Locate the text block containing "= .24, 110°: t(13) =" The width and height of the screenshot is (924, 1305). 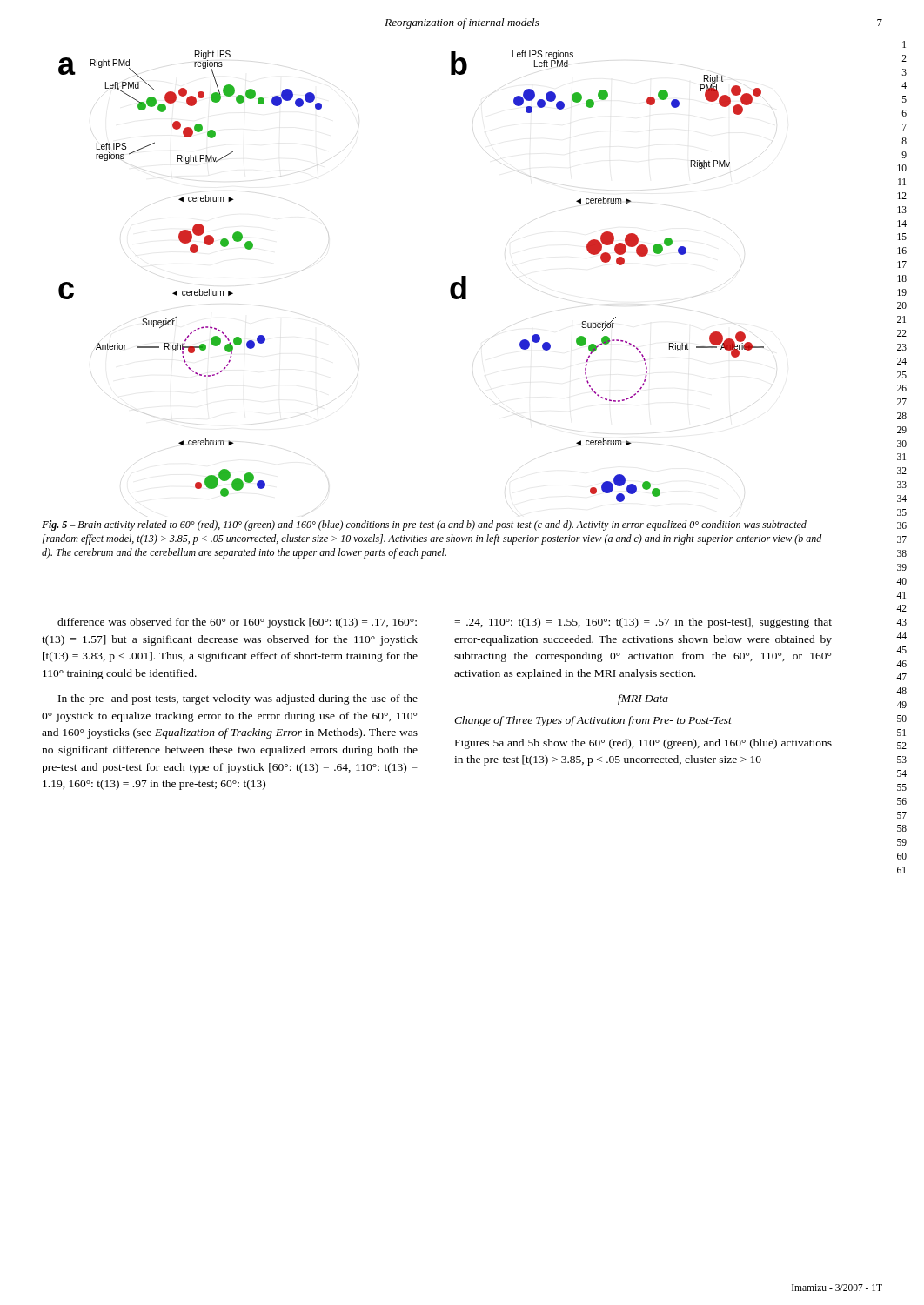(643, 647)
